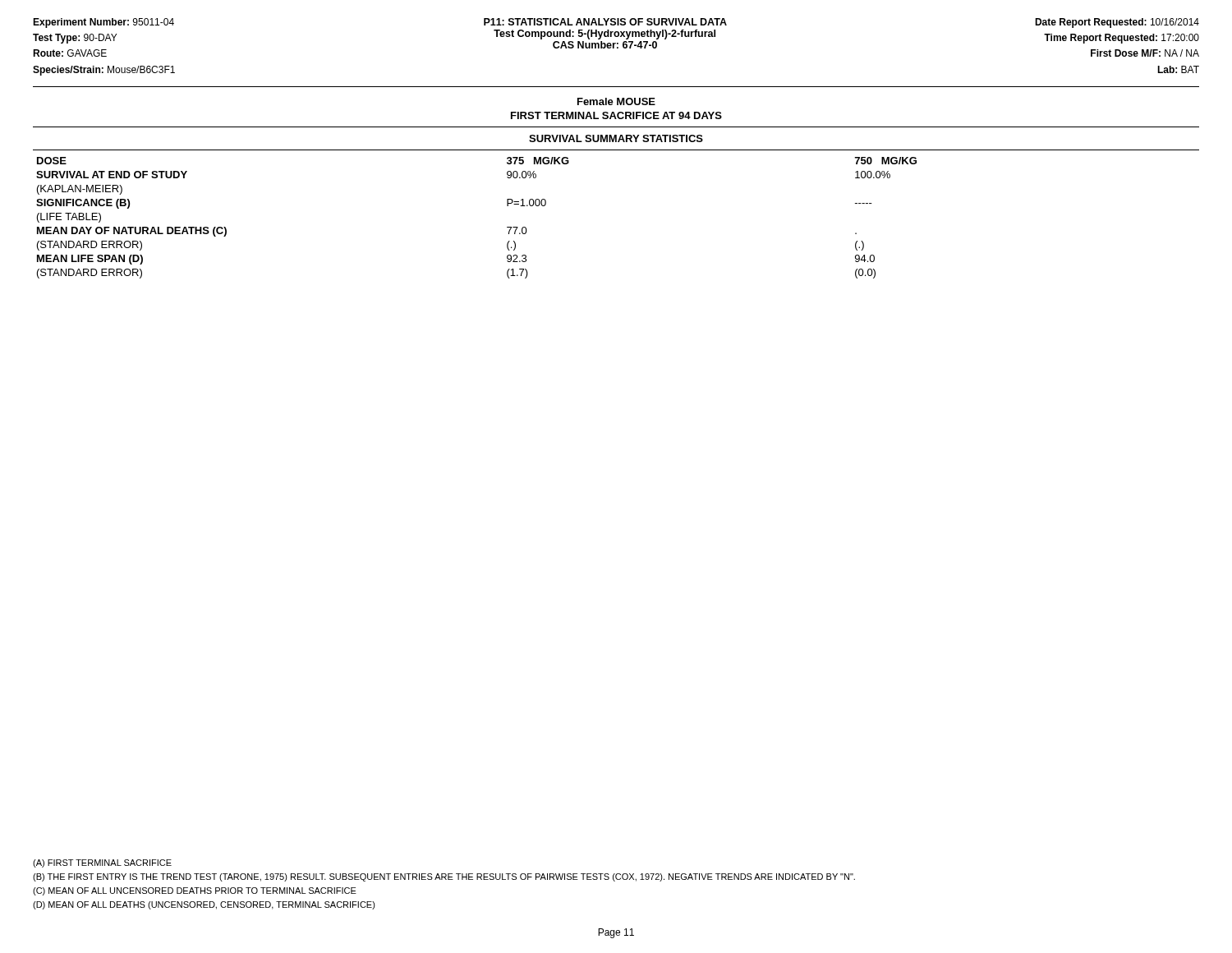Image resolution: width=1232 pixels, height=953 pixels.
Task: Navigate to the element starting "(C) MEAN OF ALL UNCENSORED DEATHS"
Action: point(195,890)
